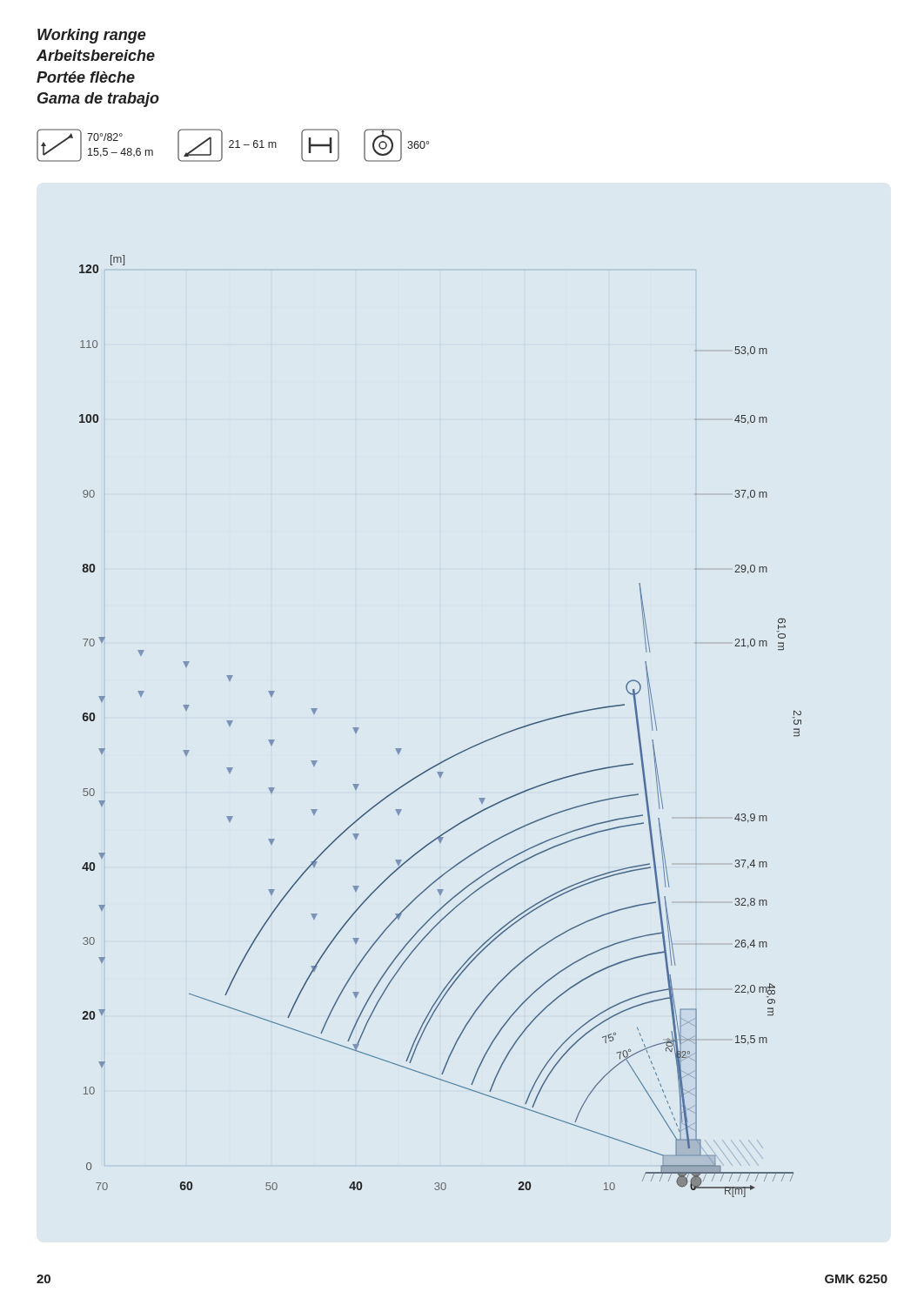Viewport: 924px width, 1305px height.
Task: Select the engineering diagram
Action: [x=464, y=713]
